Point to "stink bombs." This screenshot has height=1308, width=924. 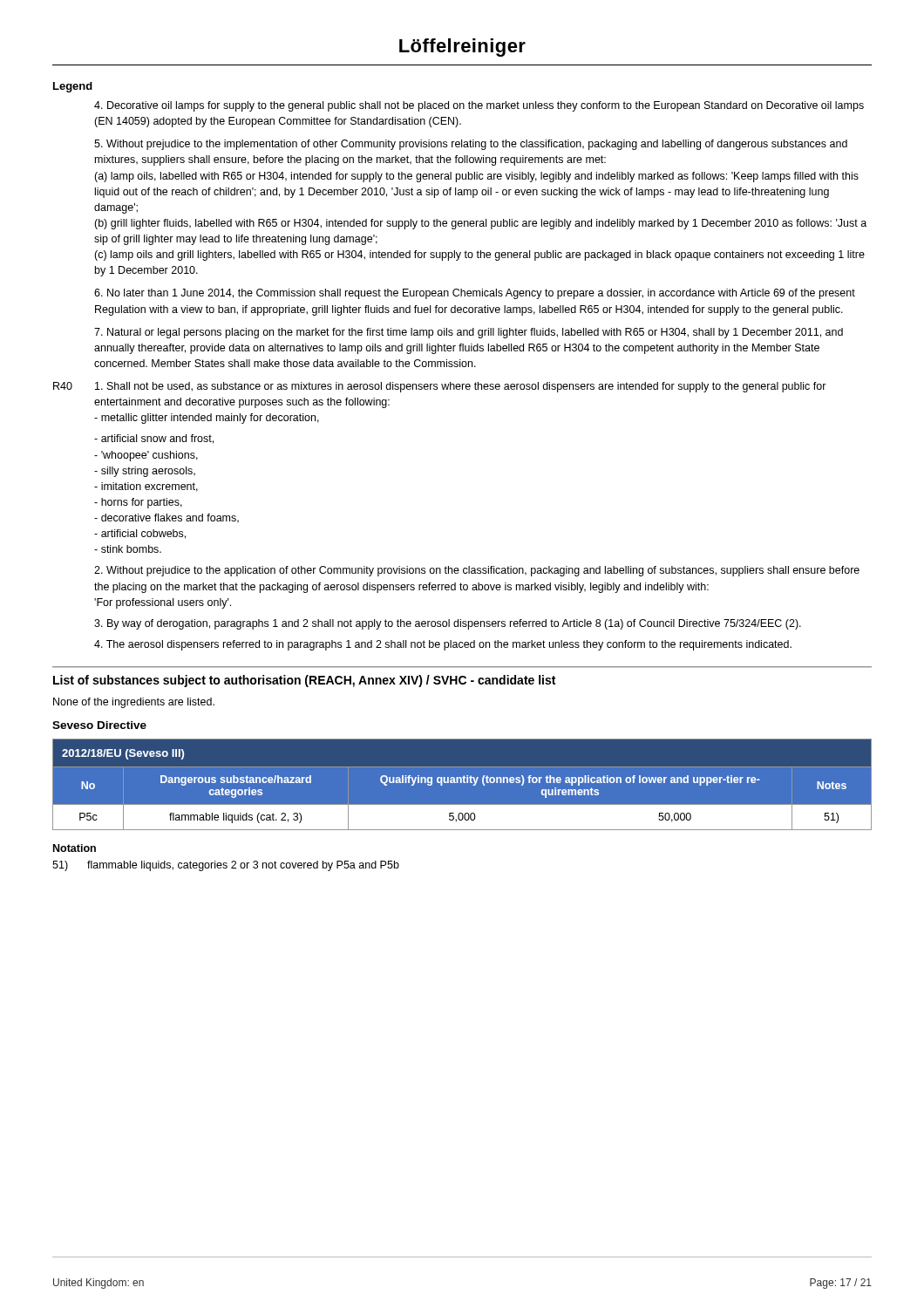(128, 550)
